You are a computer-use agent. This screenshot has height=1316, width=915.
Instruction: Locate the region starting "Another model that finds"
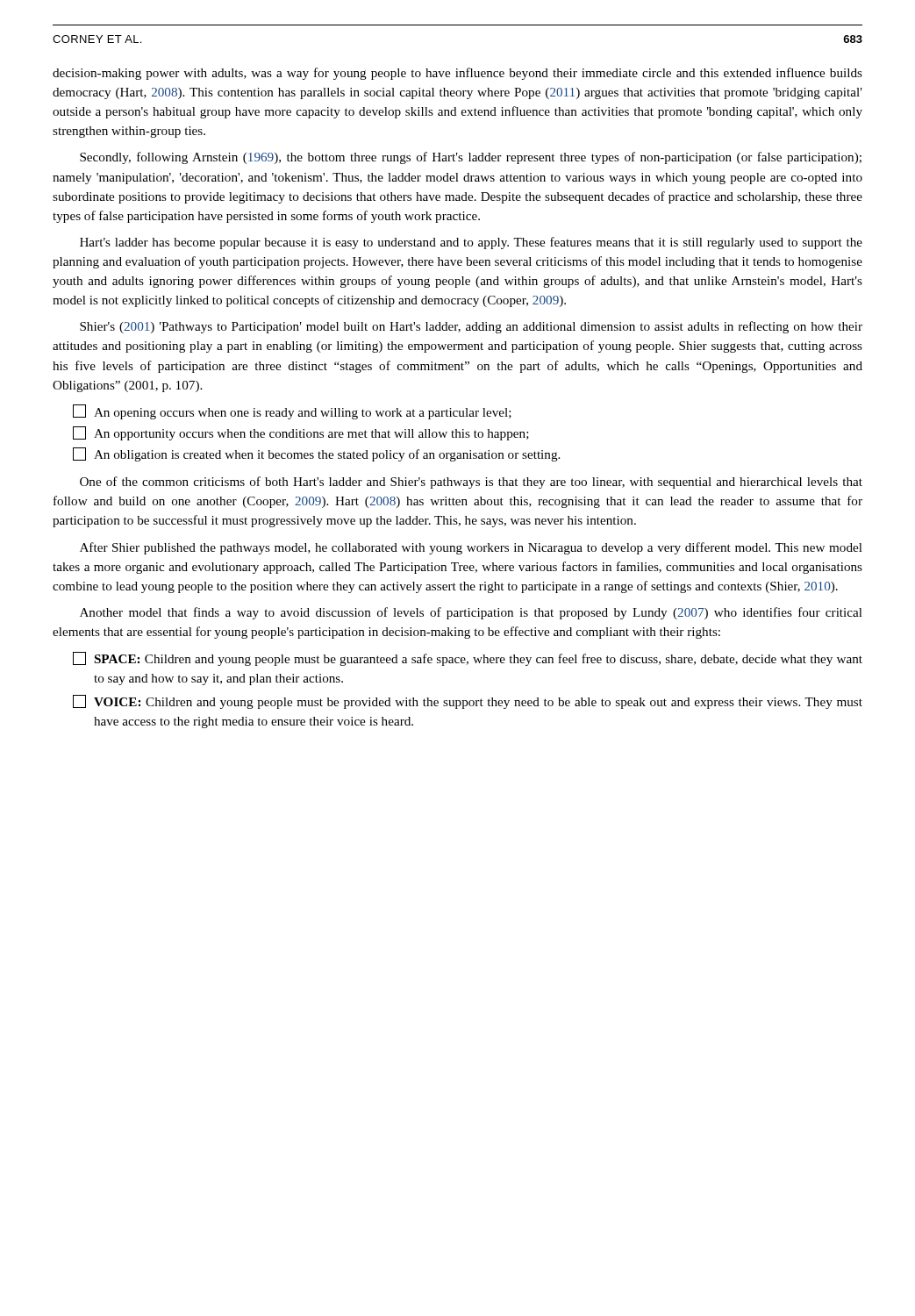point(458,622)
